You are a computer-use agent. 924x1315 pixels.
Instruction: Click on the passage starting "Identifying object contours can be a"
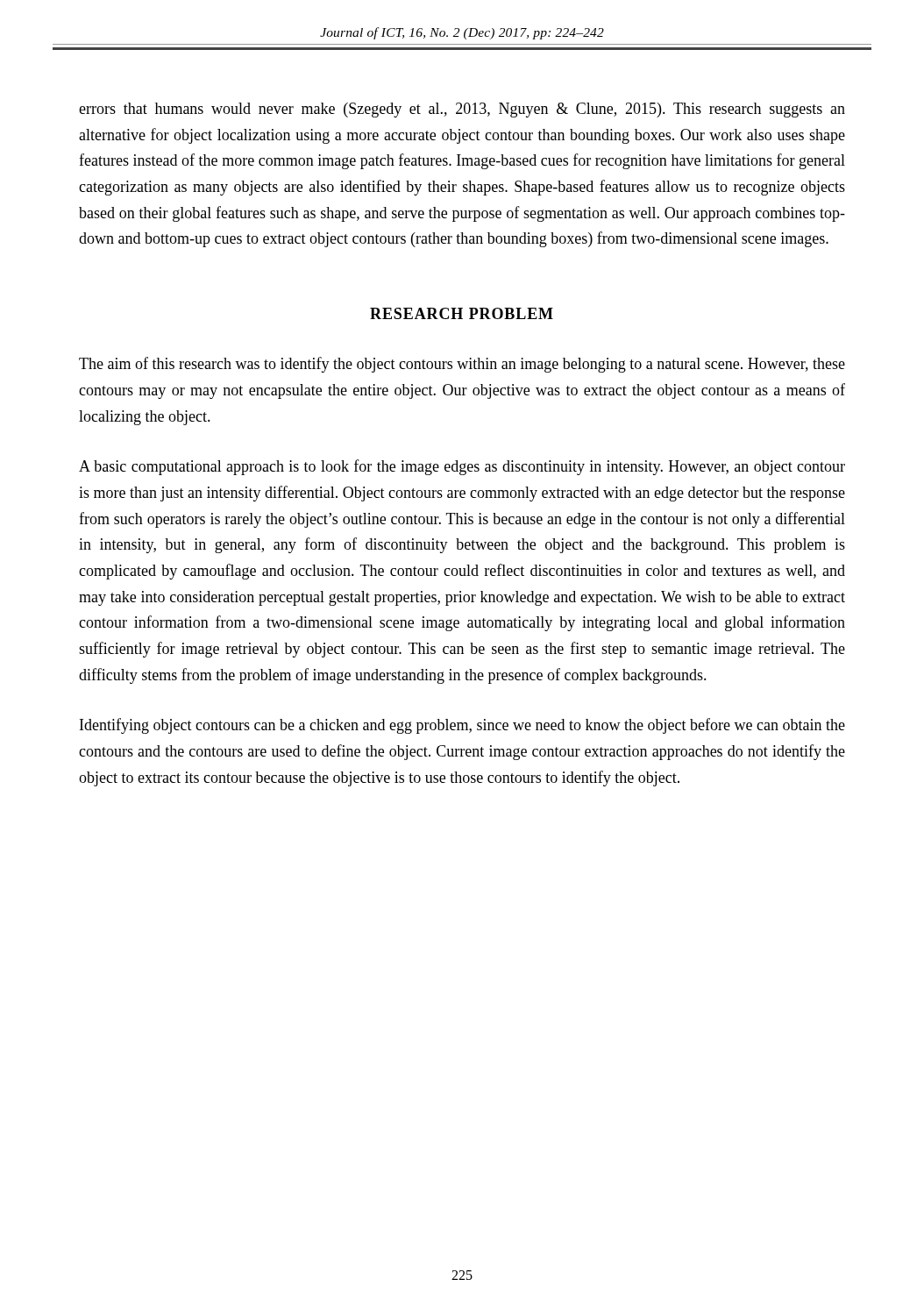coord(462,751)
